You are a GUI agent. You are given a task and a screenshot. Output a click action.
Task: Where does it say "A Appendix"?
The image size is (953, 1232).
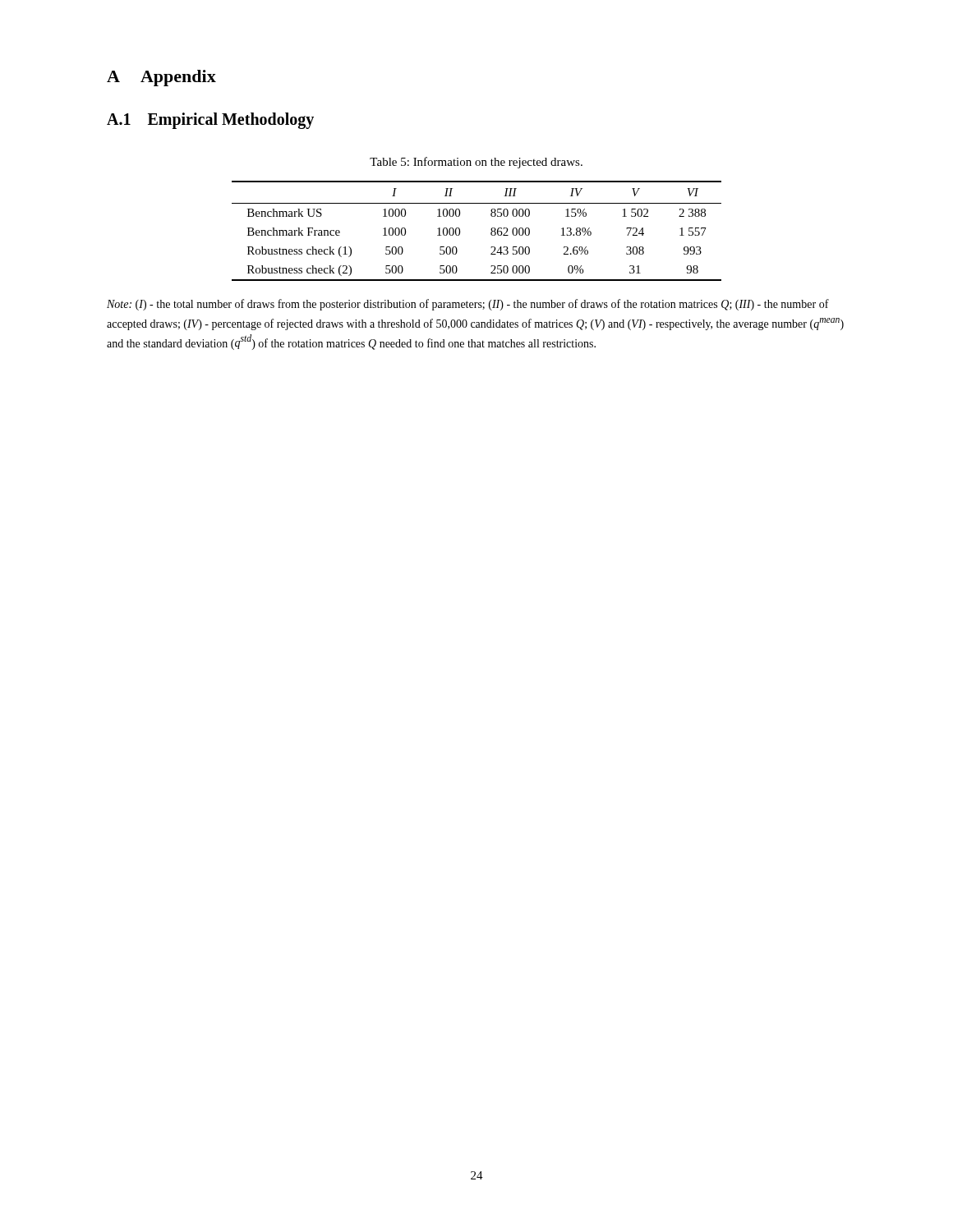click(x=161, y=76)
